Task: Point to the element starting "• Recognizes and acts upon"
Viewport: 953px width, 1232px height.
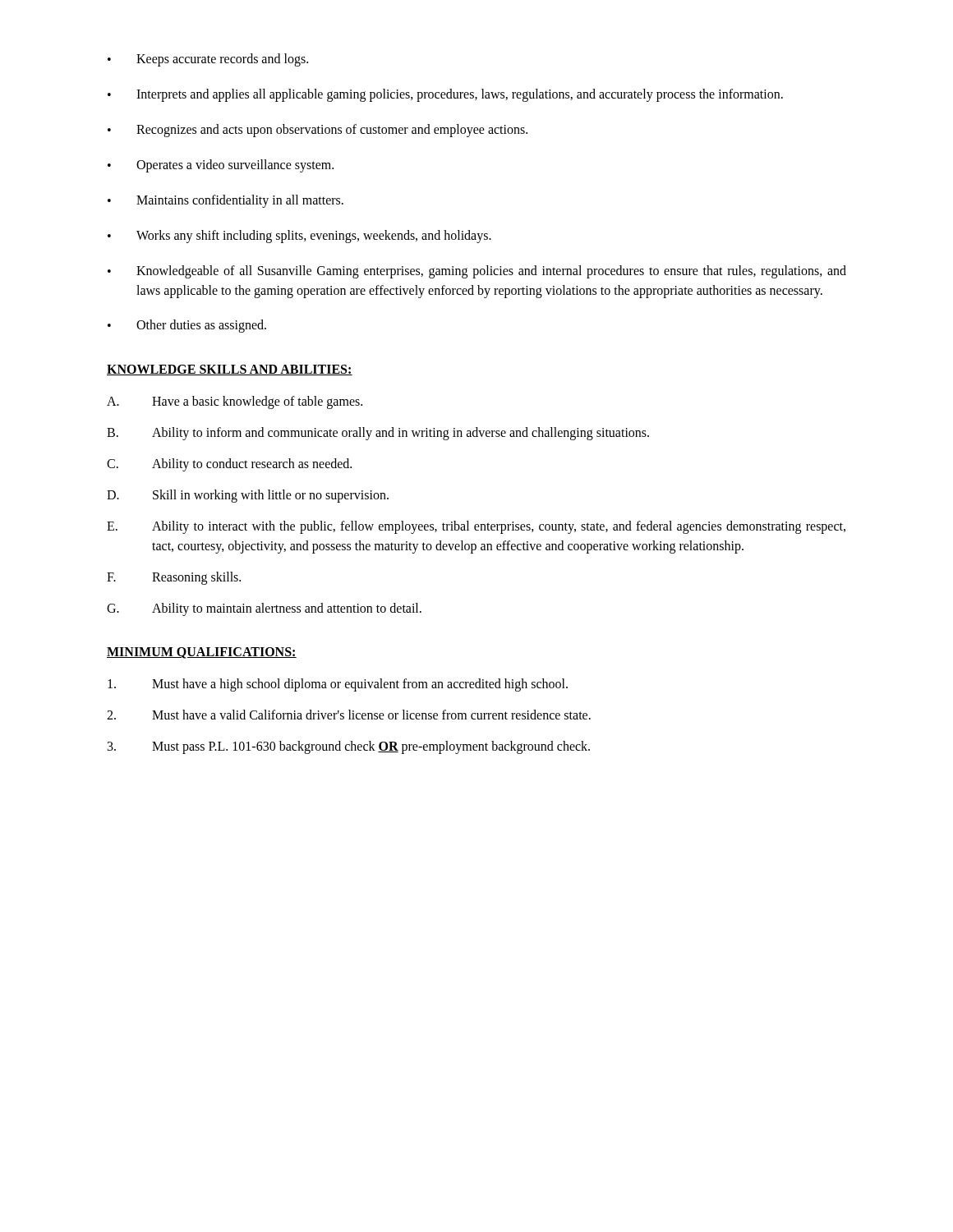Action: pyautogui.click(x=476, y=130)
